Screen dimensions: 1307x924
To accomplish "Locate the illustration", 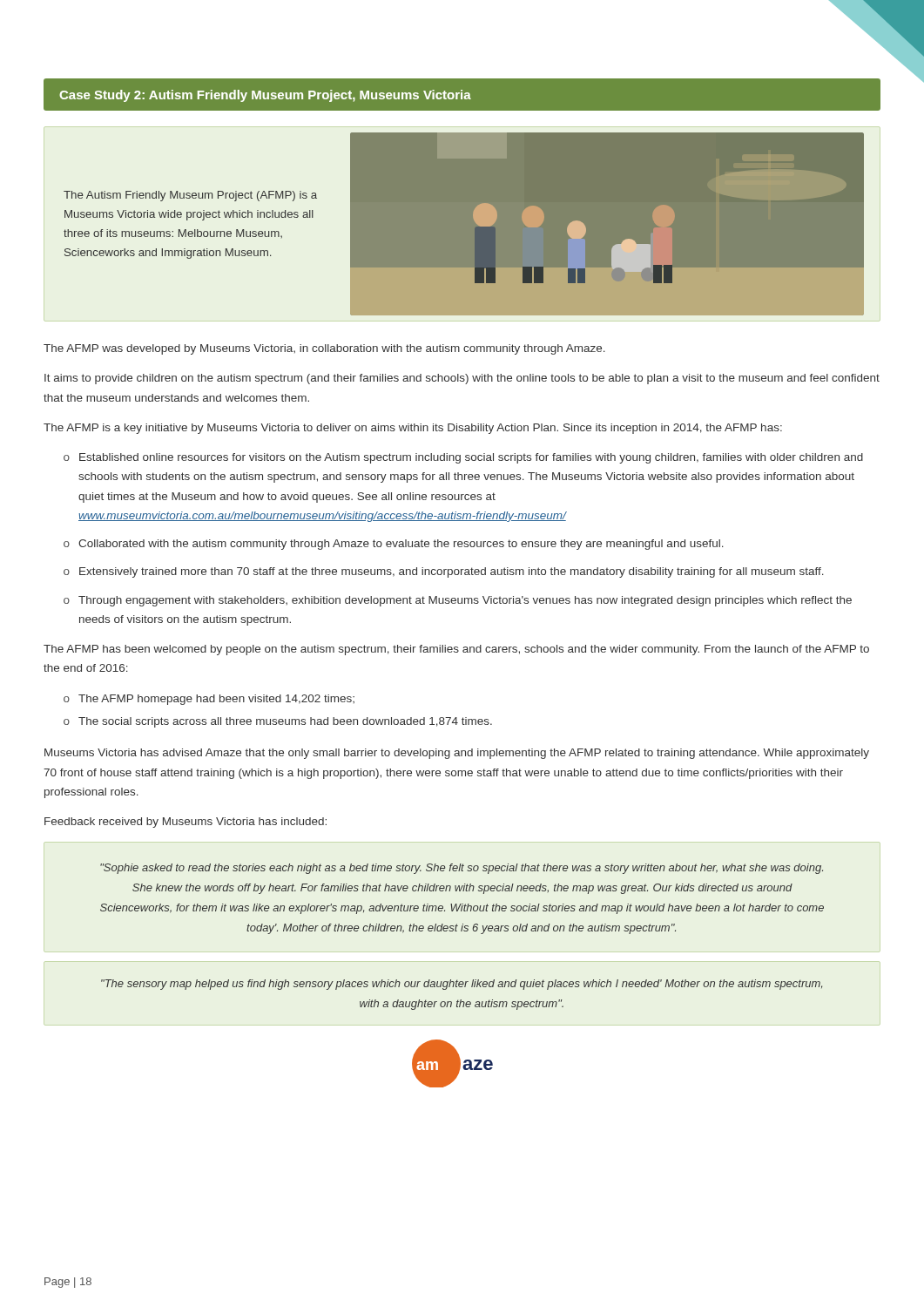I will tap(841, 41).
